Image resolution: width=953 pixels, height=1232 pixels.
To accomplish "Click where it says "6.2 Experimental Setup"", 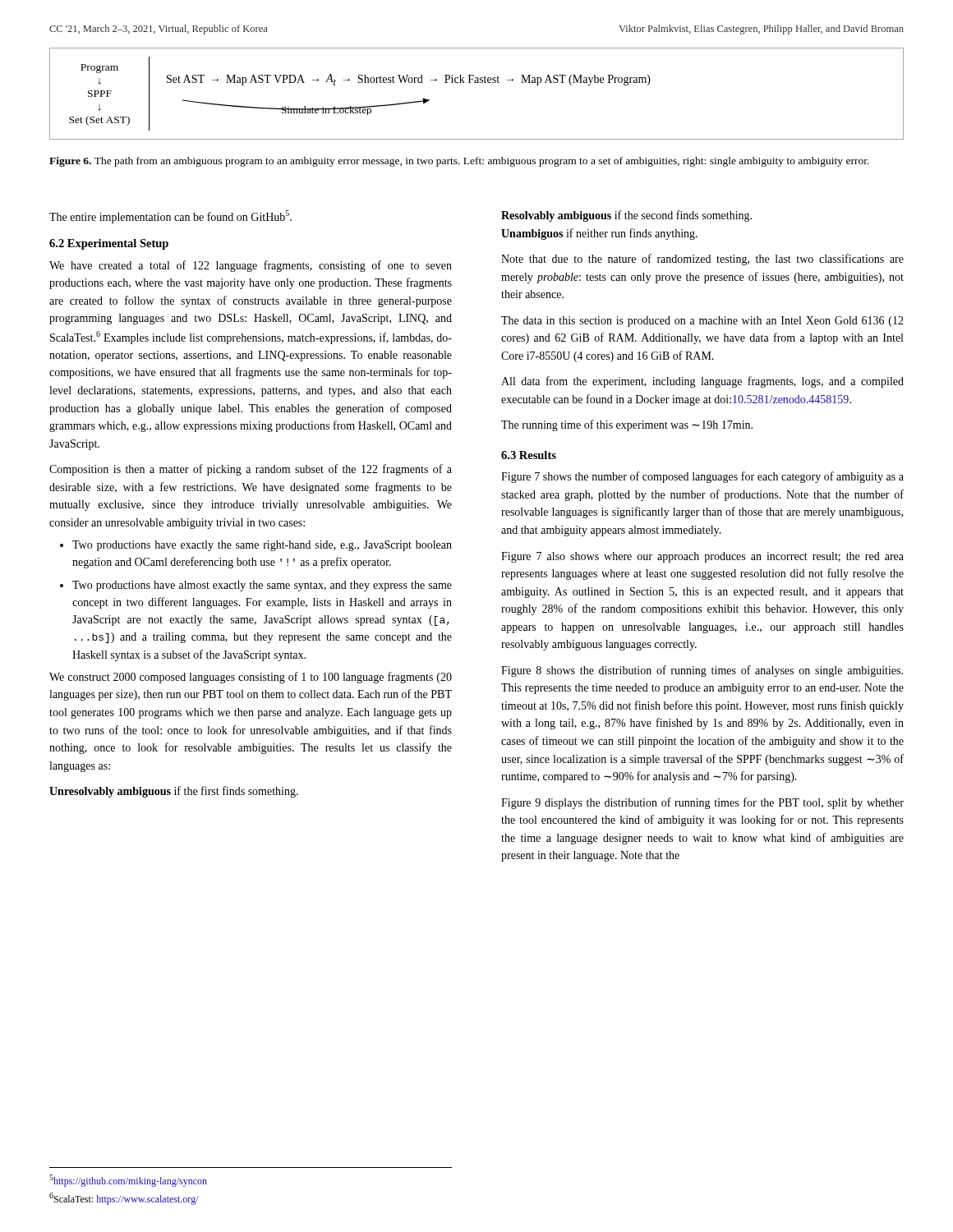I will point(109,243).
